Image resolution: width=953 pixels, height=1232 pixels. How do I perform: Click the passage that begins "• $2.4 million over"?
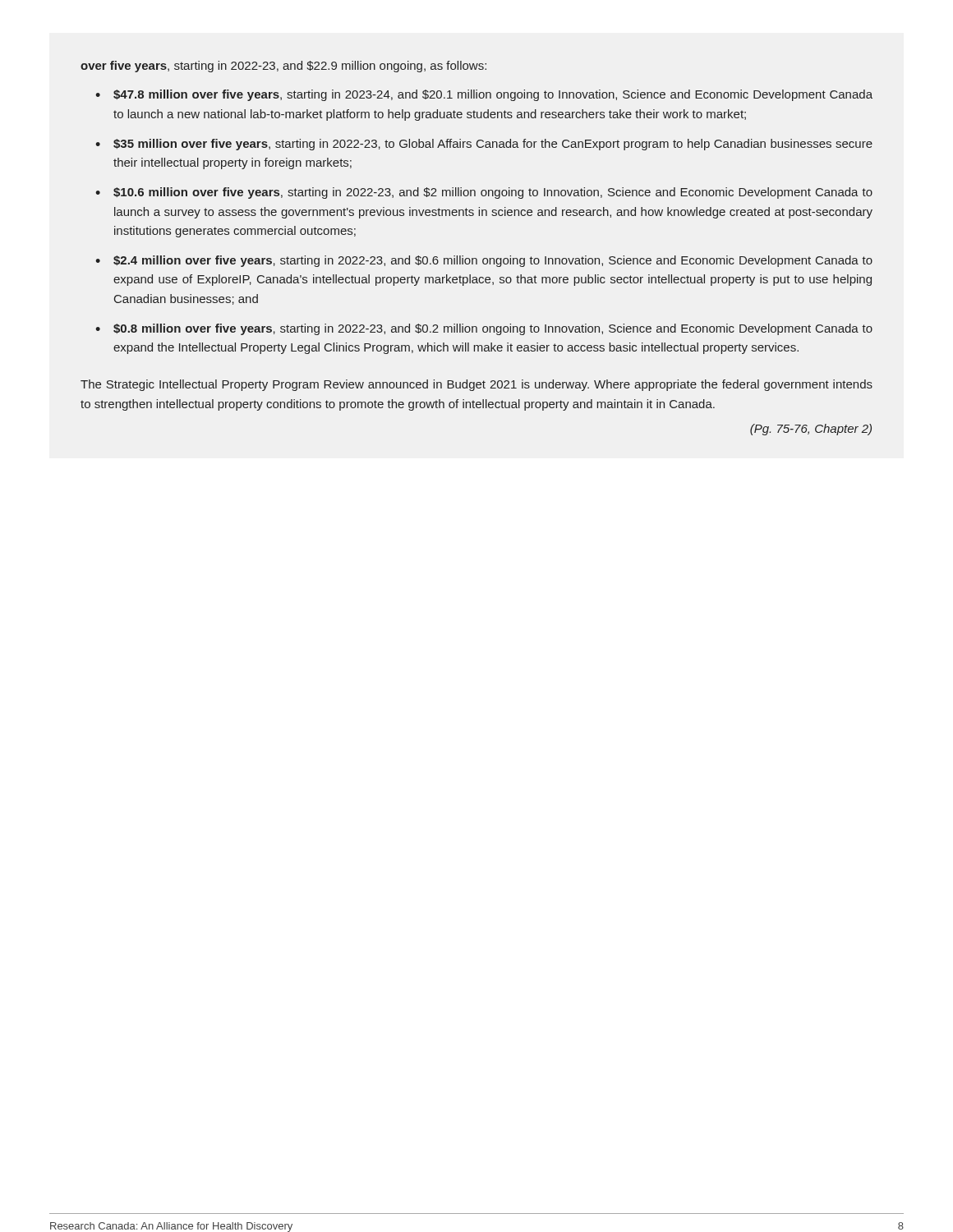[x=484, y=279]
